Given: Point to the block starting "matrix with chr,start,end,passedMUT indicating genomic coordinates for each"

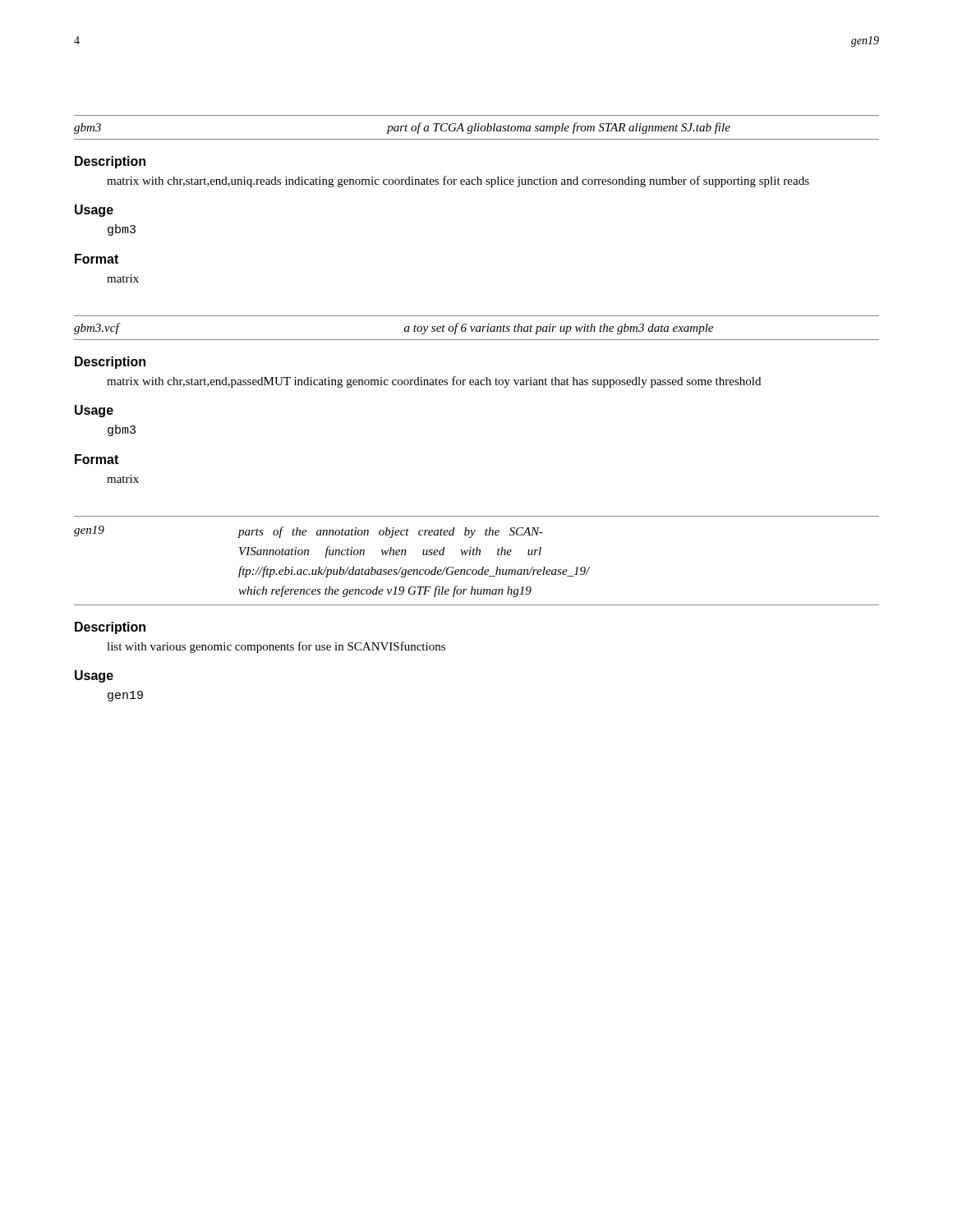Looking at the screenshot, I should click(434, 381).
